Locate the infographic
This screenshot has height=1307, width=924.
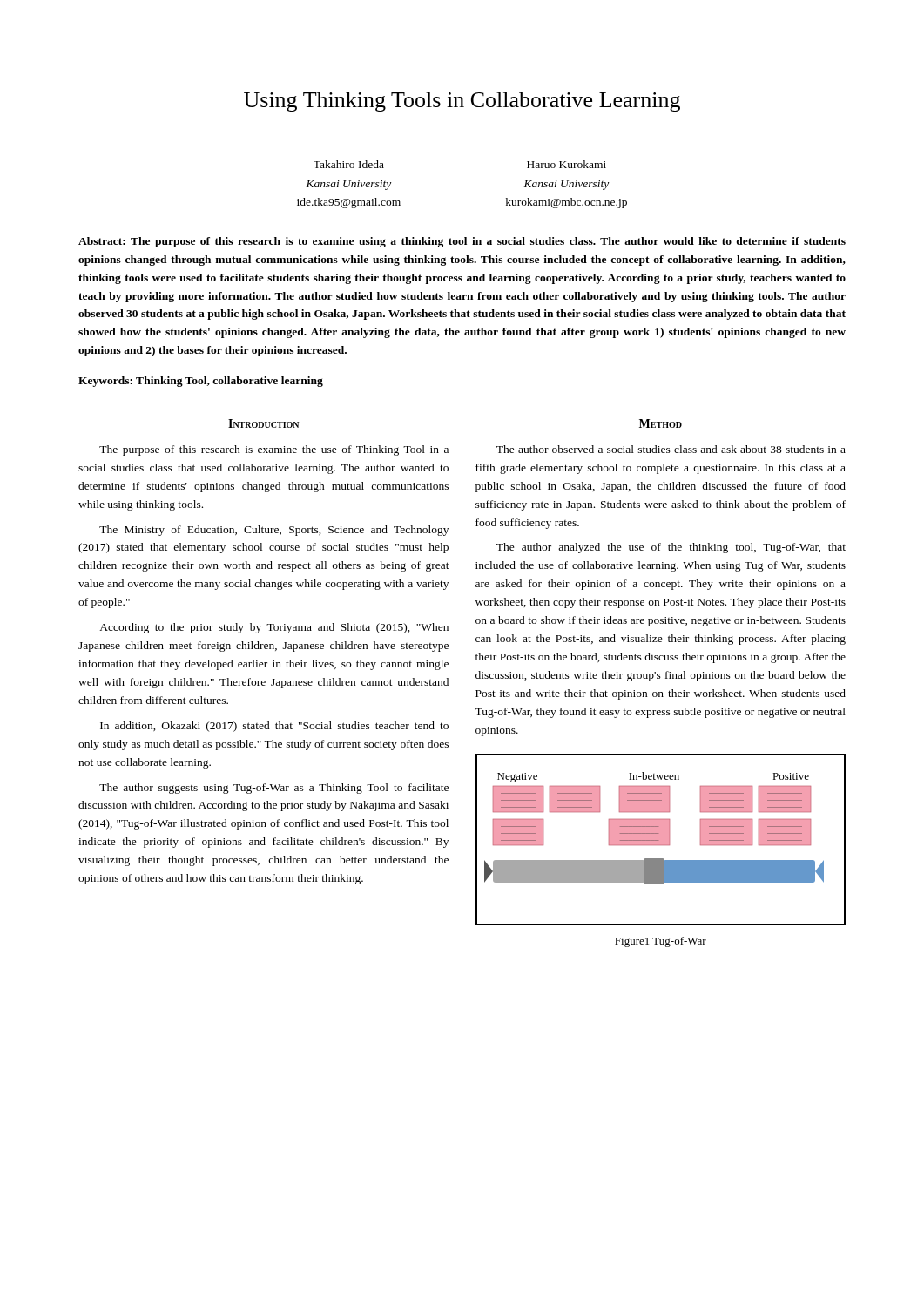660,839
